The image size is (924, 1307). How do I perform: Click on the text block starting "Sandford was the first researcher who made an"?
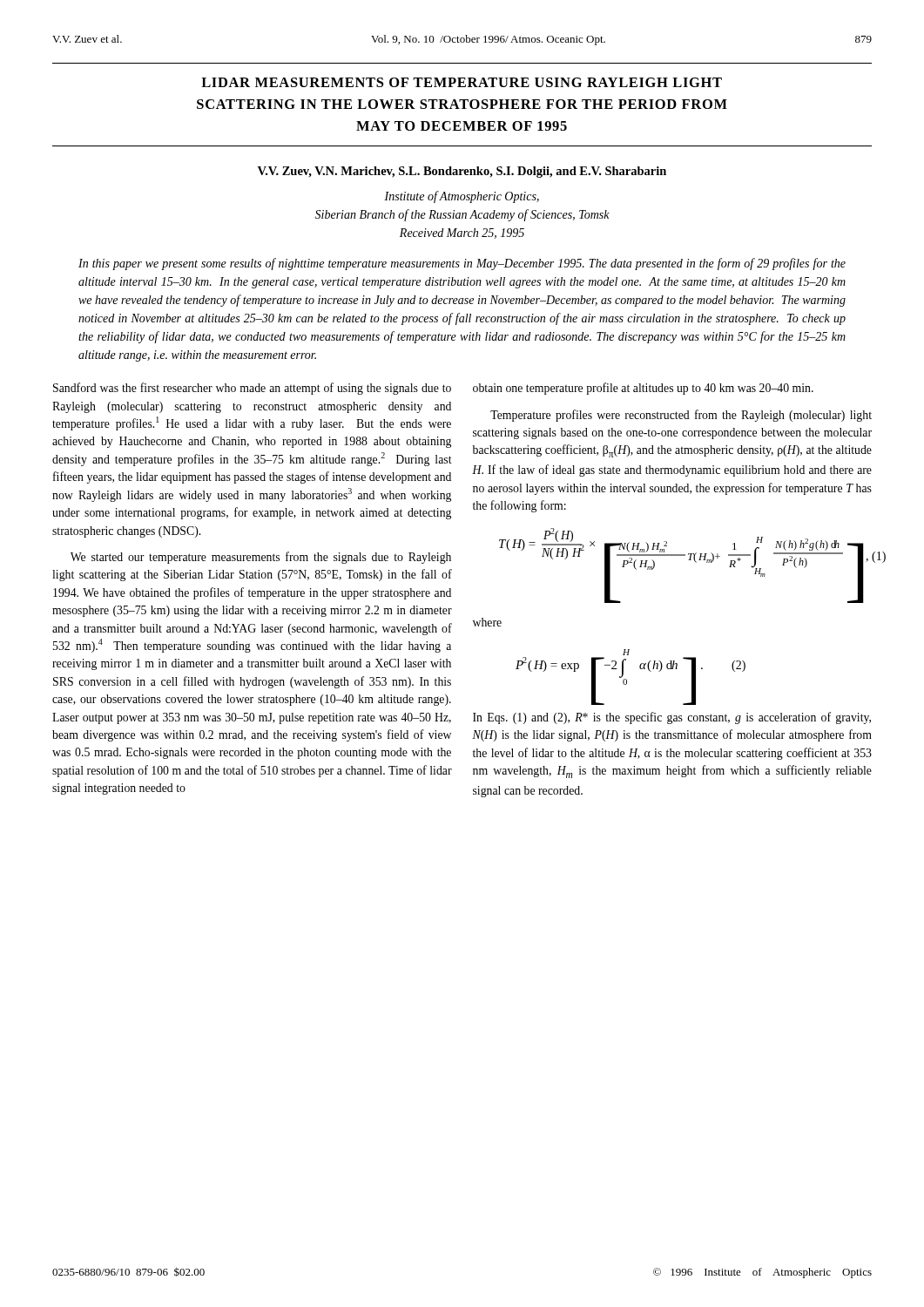tap(252, 589)
